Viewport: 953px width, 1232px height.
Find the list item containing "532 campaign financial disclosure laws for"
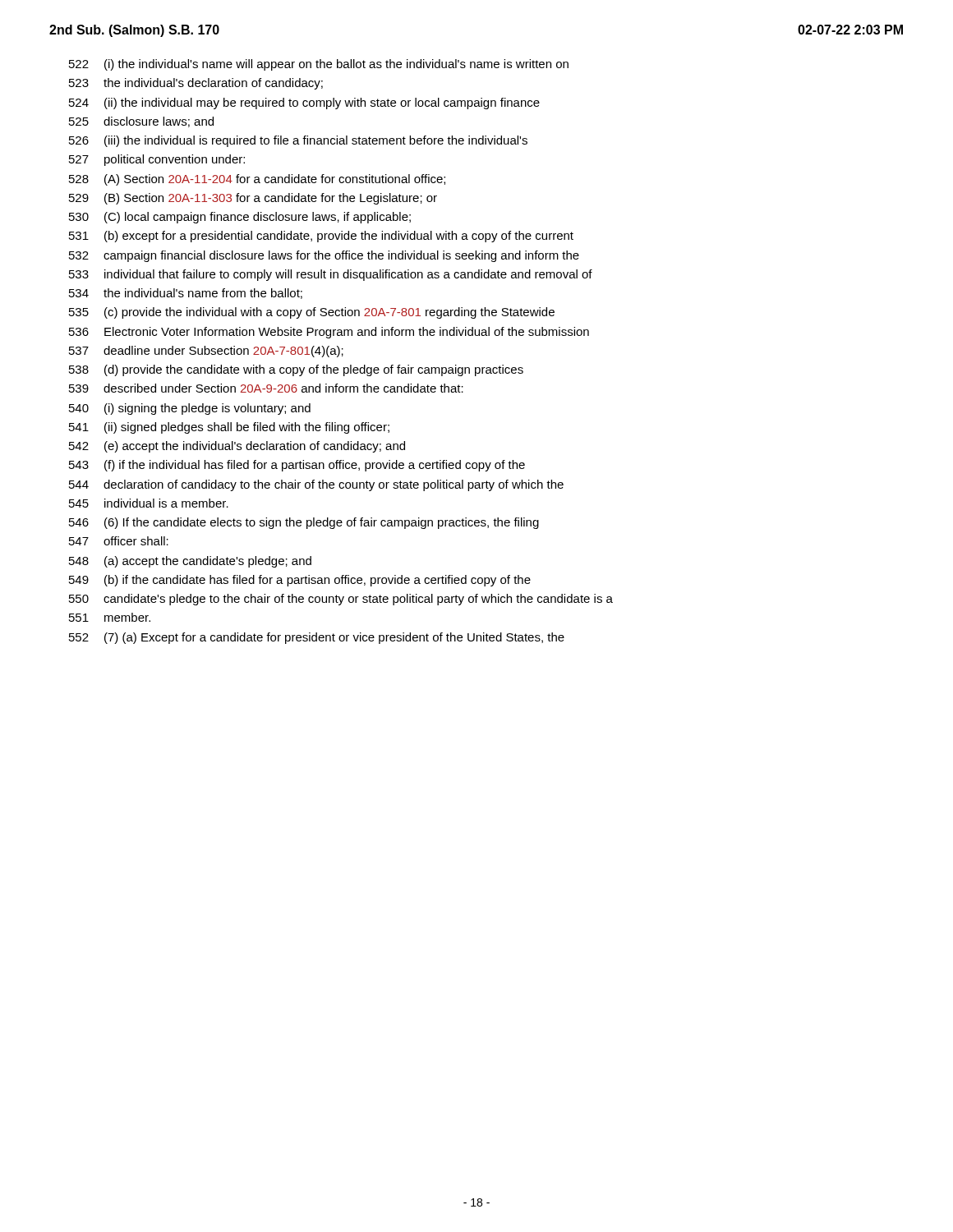[476, 255]
